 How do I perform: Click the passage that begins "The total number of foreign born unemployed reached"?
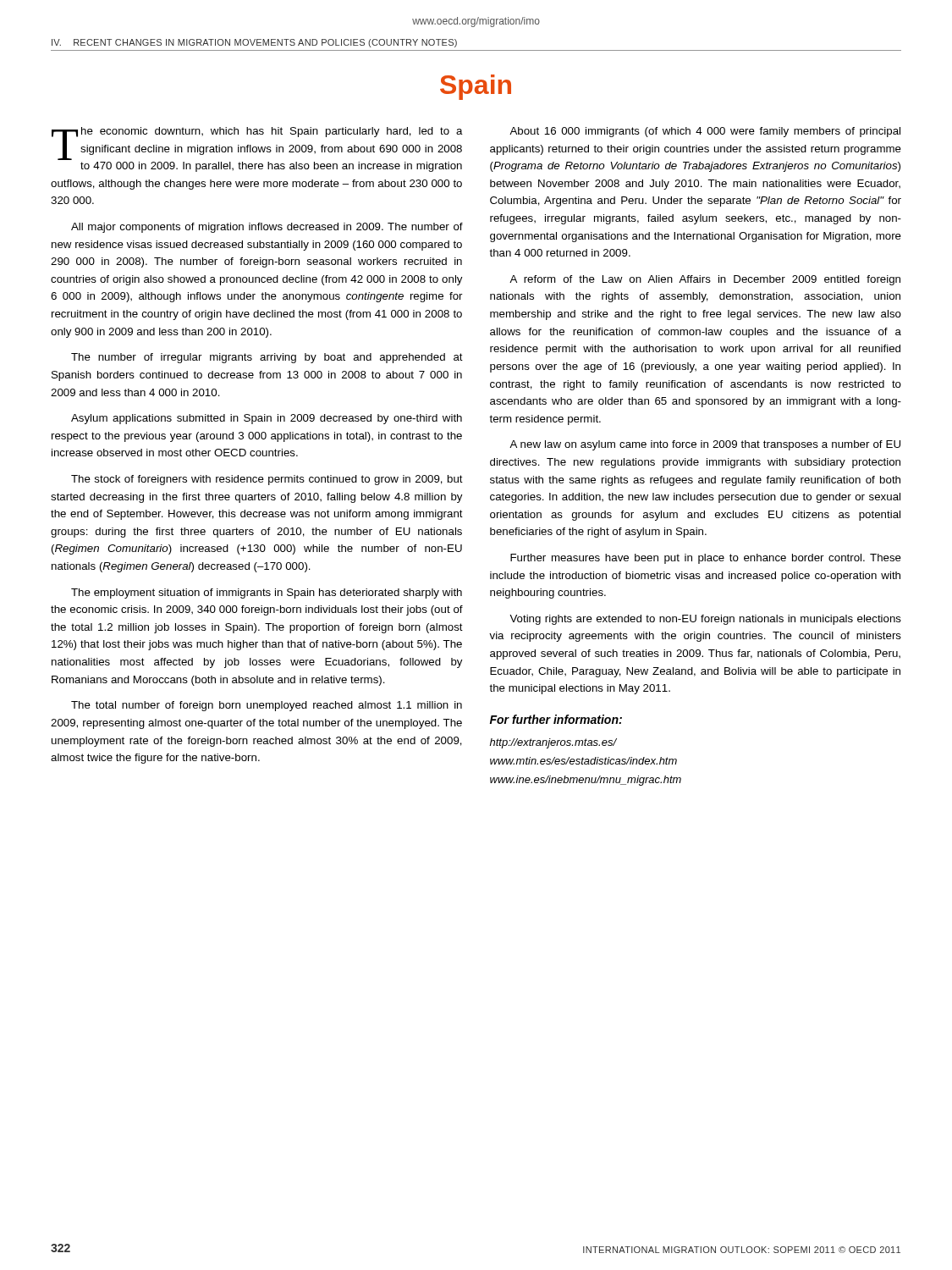pos(257,732)
